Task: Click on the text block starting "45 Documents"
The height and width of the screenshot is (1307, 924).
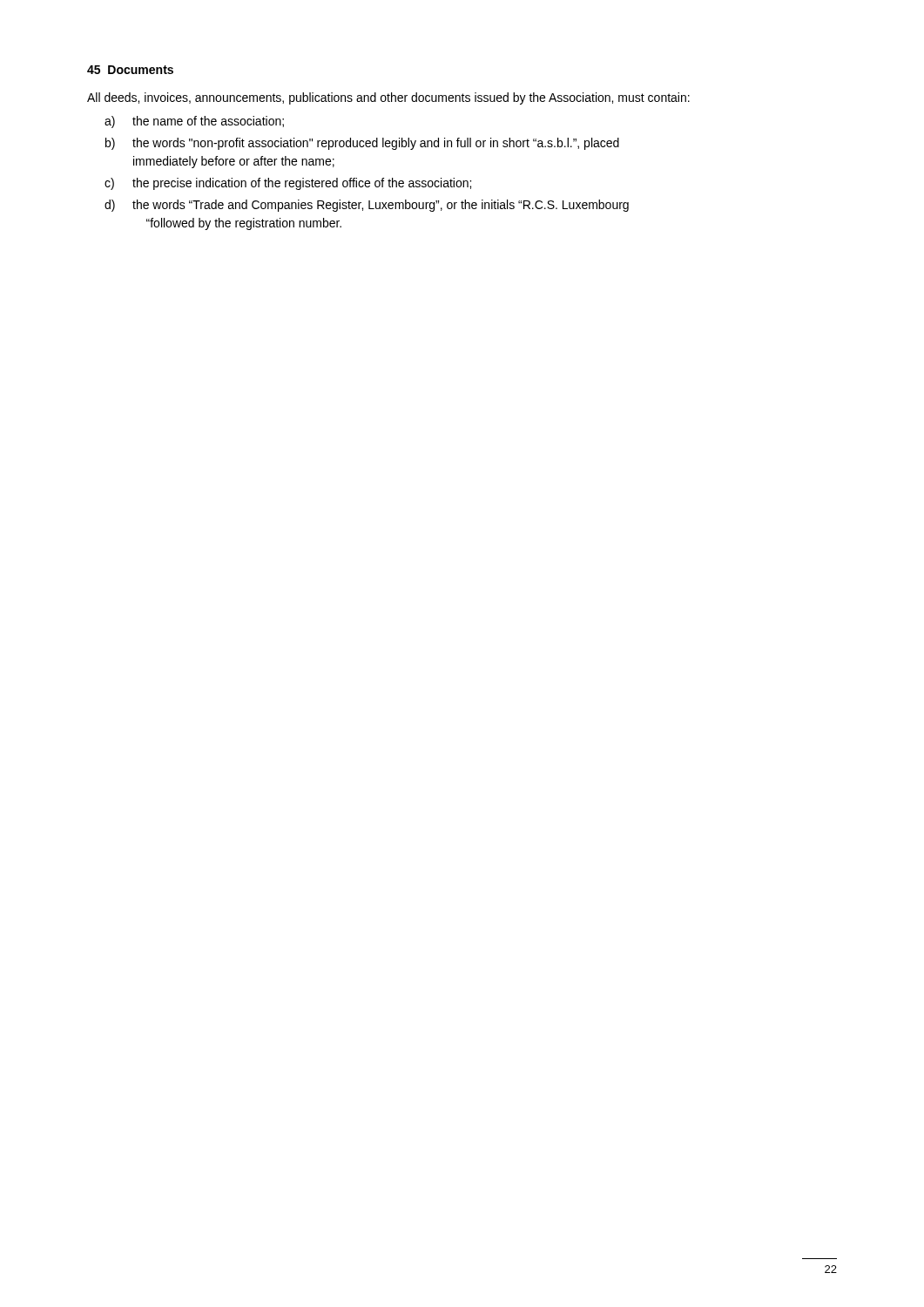Action: coord(130,70)
